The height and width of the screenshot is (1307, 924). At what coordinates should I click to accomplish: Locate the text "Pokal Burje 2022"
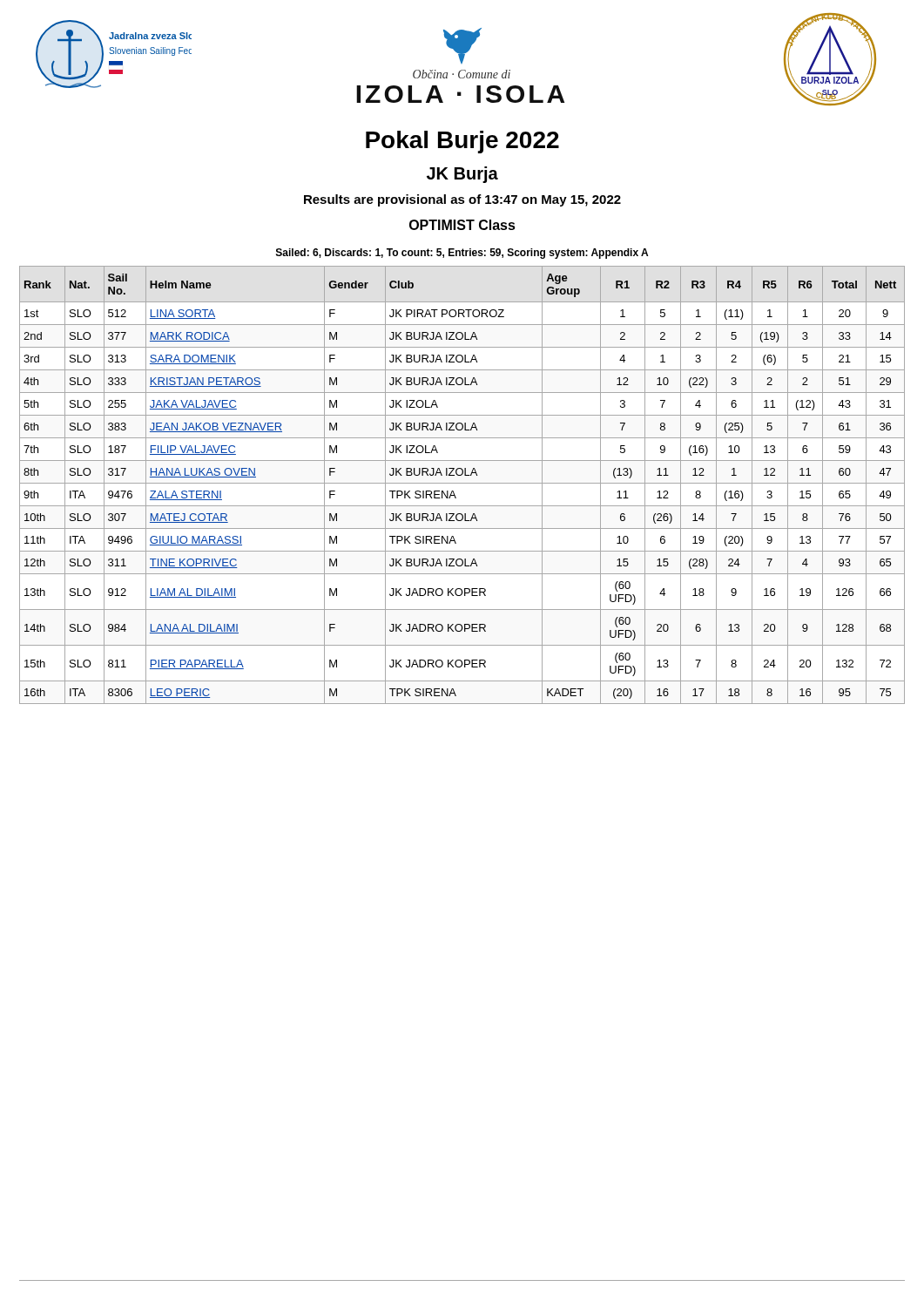tap(462, 140)
